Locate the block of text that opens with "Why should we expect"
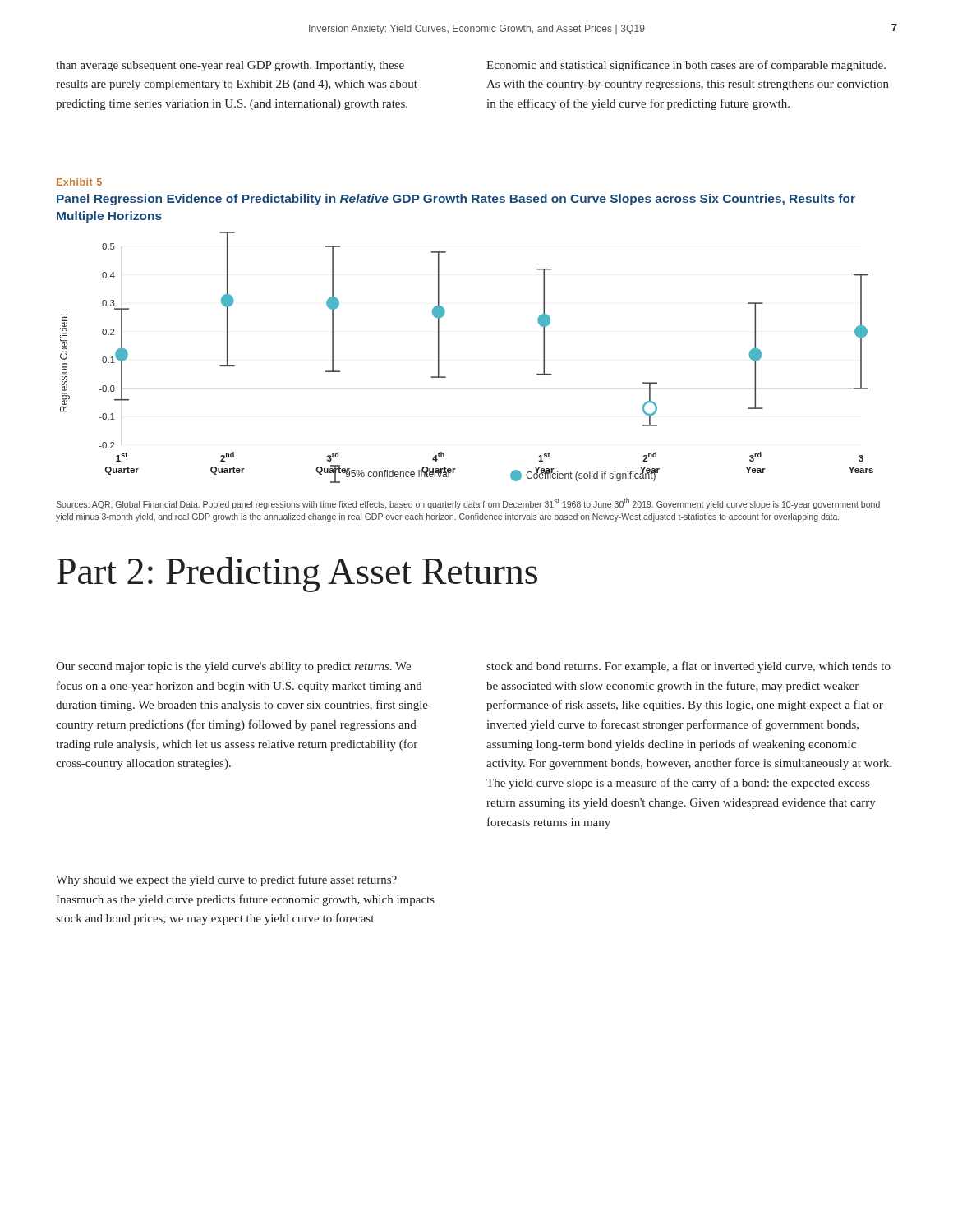Screen dimensions: 1232x953 click(x=245, y=899)
